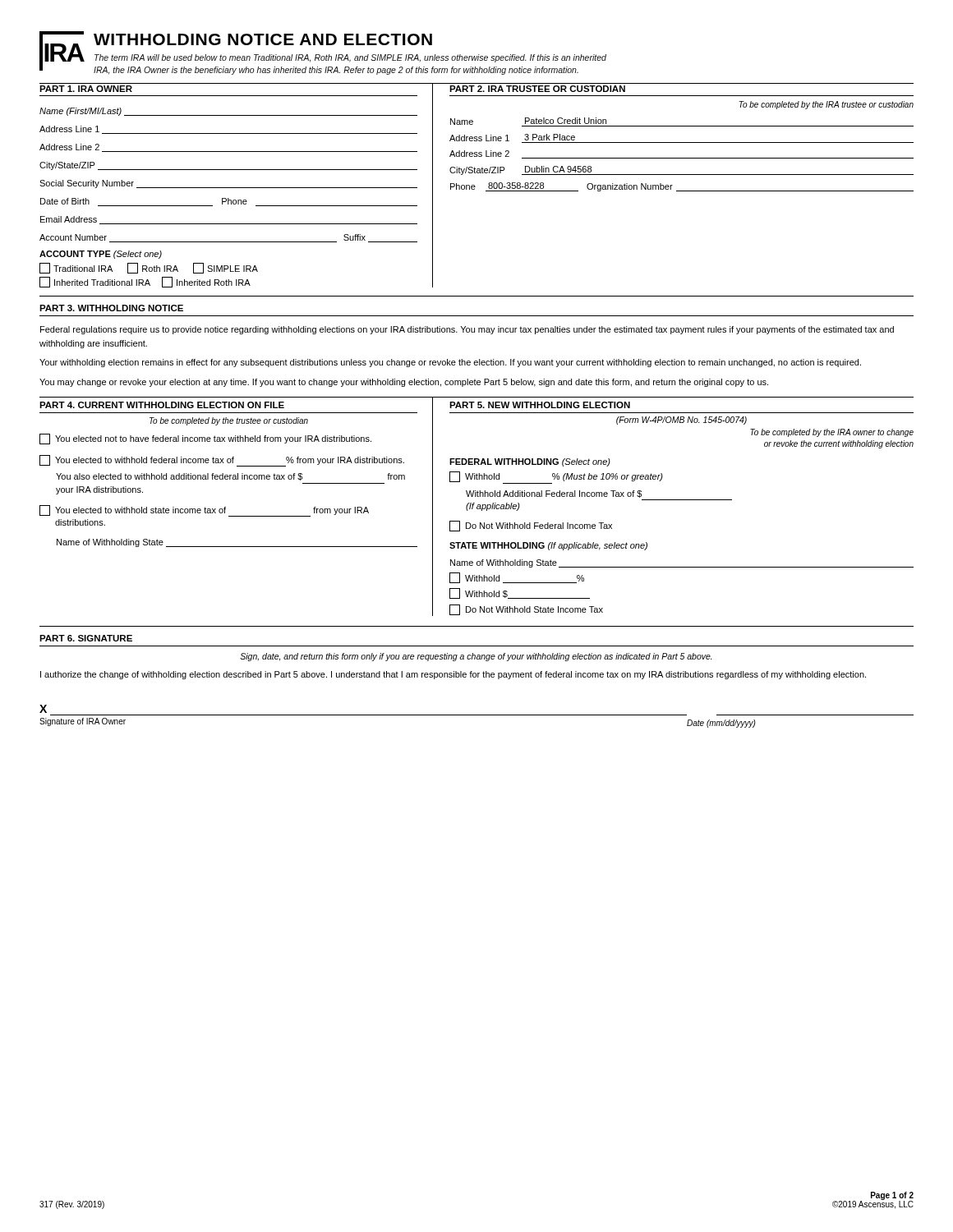The width and height of the screenshot is (953, 1232).
Task: Click on the text containing "(Form W-4P/OMB No. 1545-0074)"
Action: pyautogui.click(x=681, y=420)
